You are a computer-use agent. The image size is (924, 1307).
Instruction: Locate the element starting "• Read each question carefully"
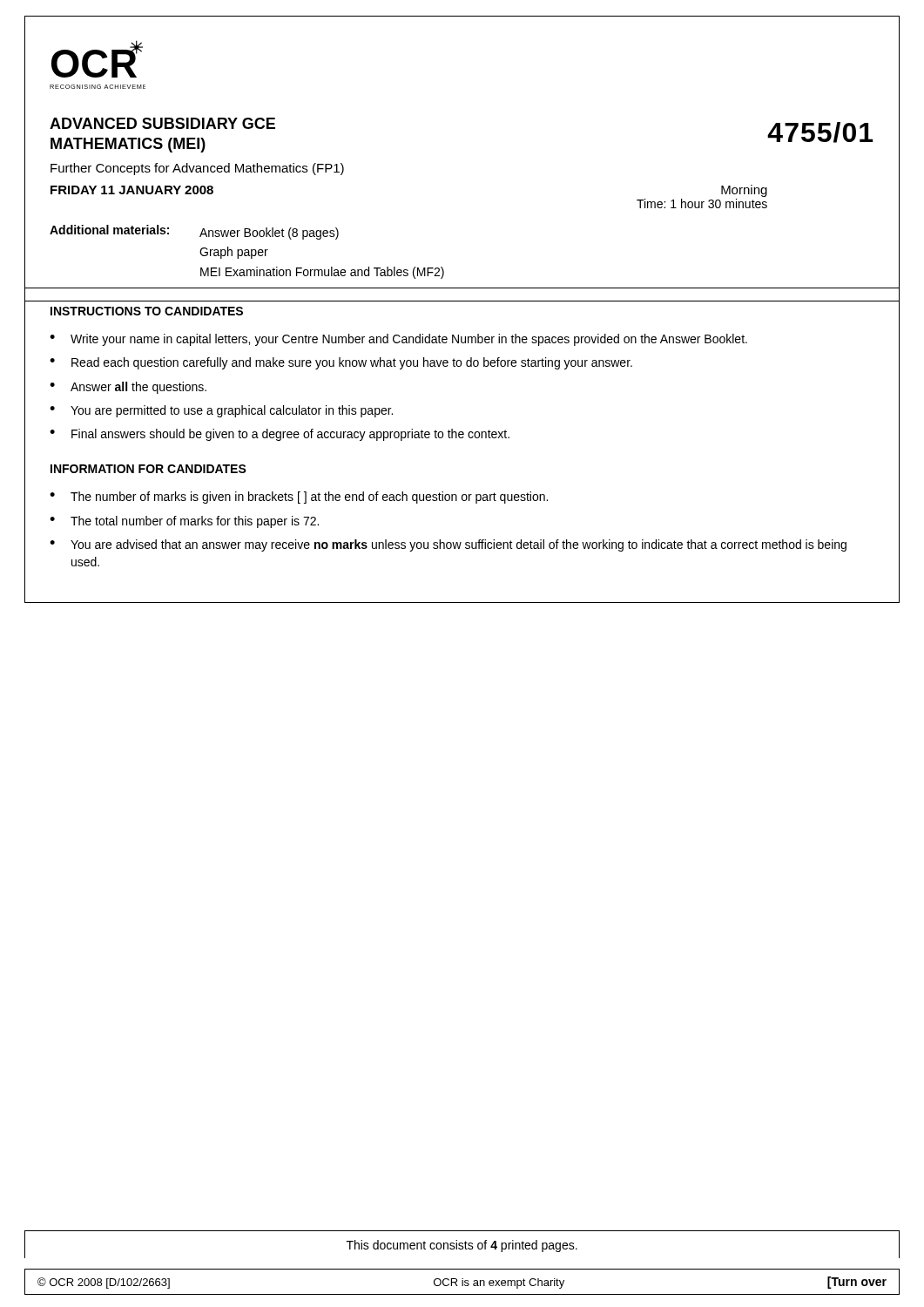pyautogui.click(x=341, y=363)
